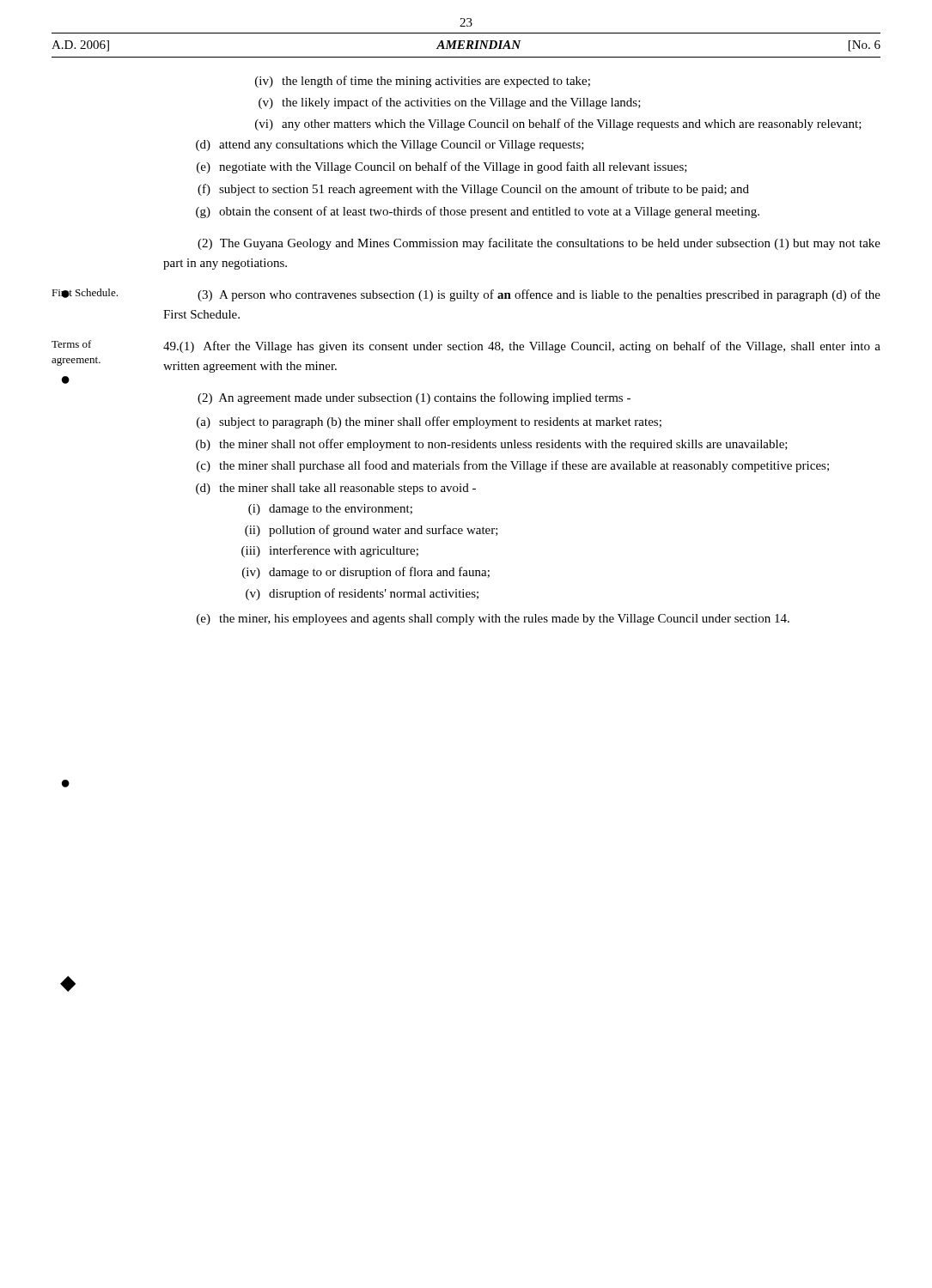Locate the block of text that opens with "(b) the miner shall not offer"

522,444
